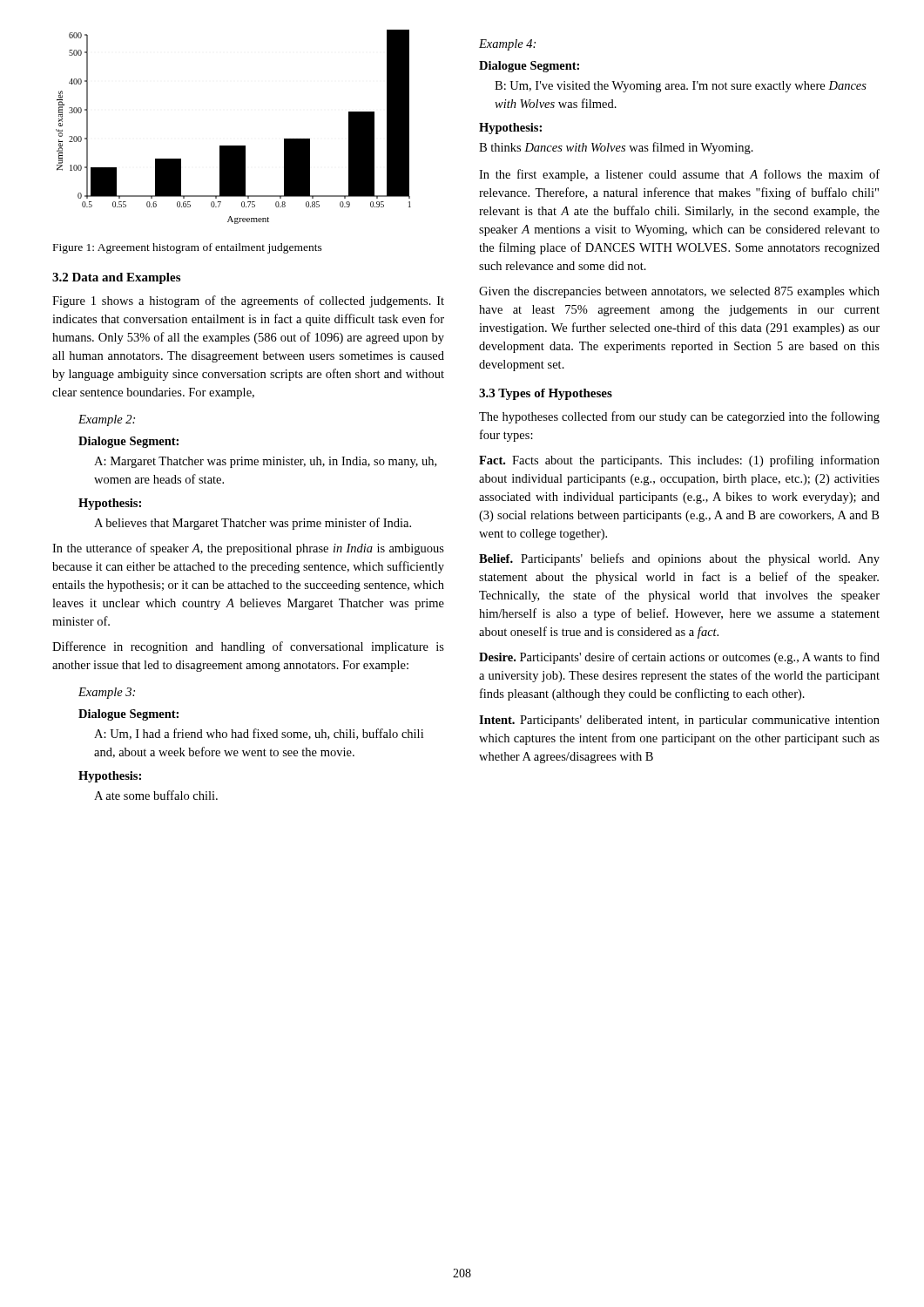The width and height of the screenshot is (924, 1307).
Task: Find the text starting "Example 2: Dialogue Segment: A: Margaret Thatcher"
Action: tap(261, 471)
